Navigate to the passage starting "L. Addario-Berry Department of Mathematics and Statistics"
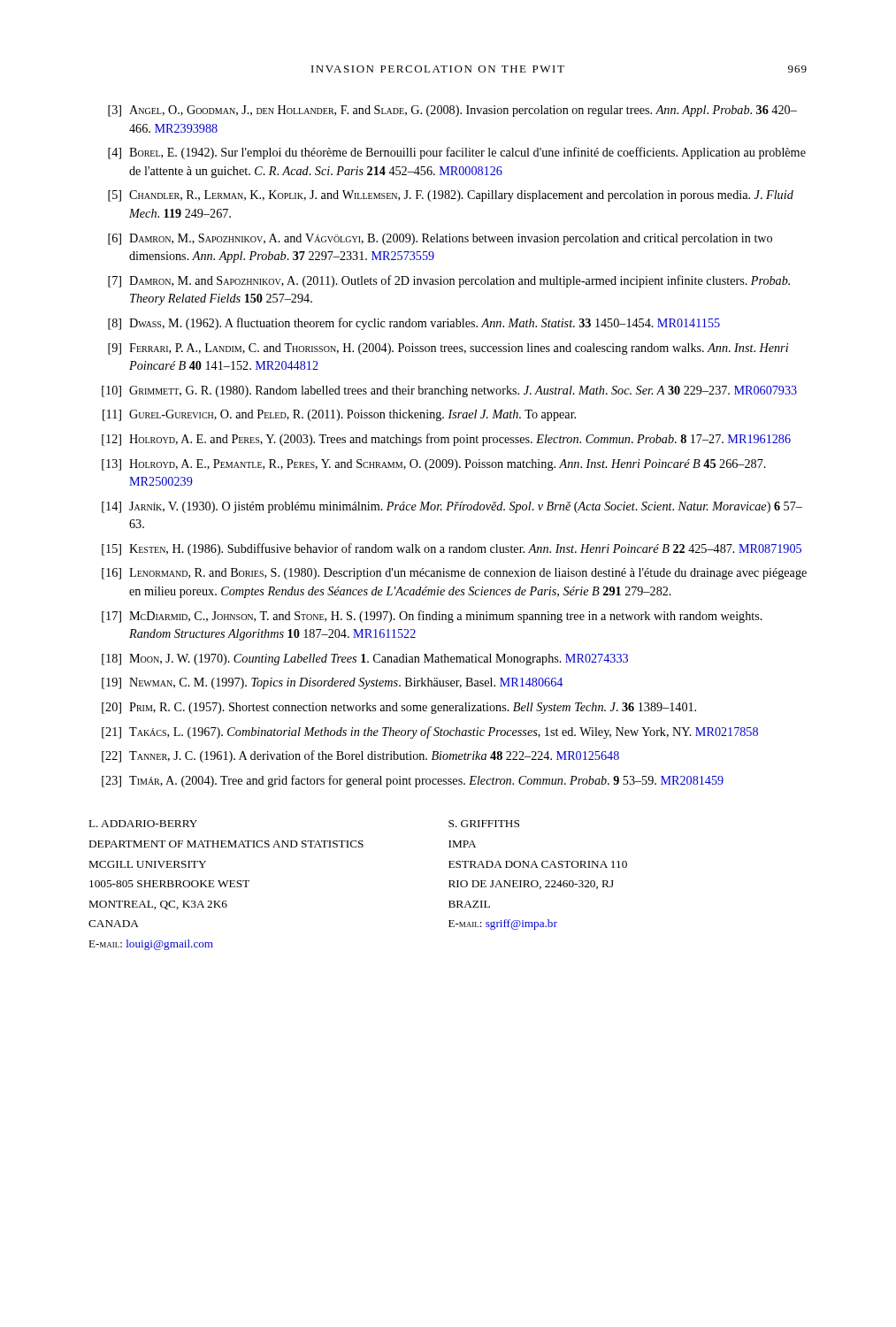Screen dimensions: 1327x896 click(x=226, y=884)
